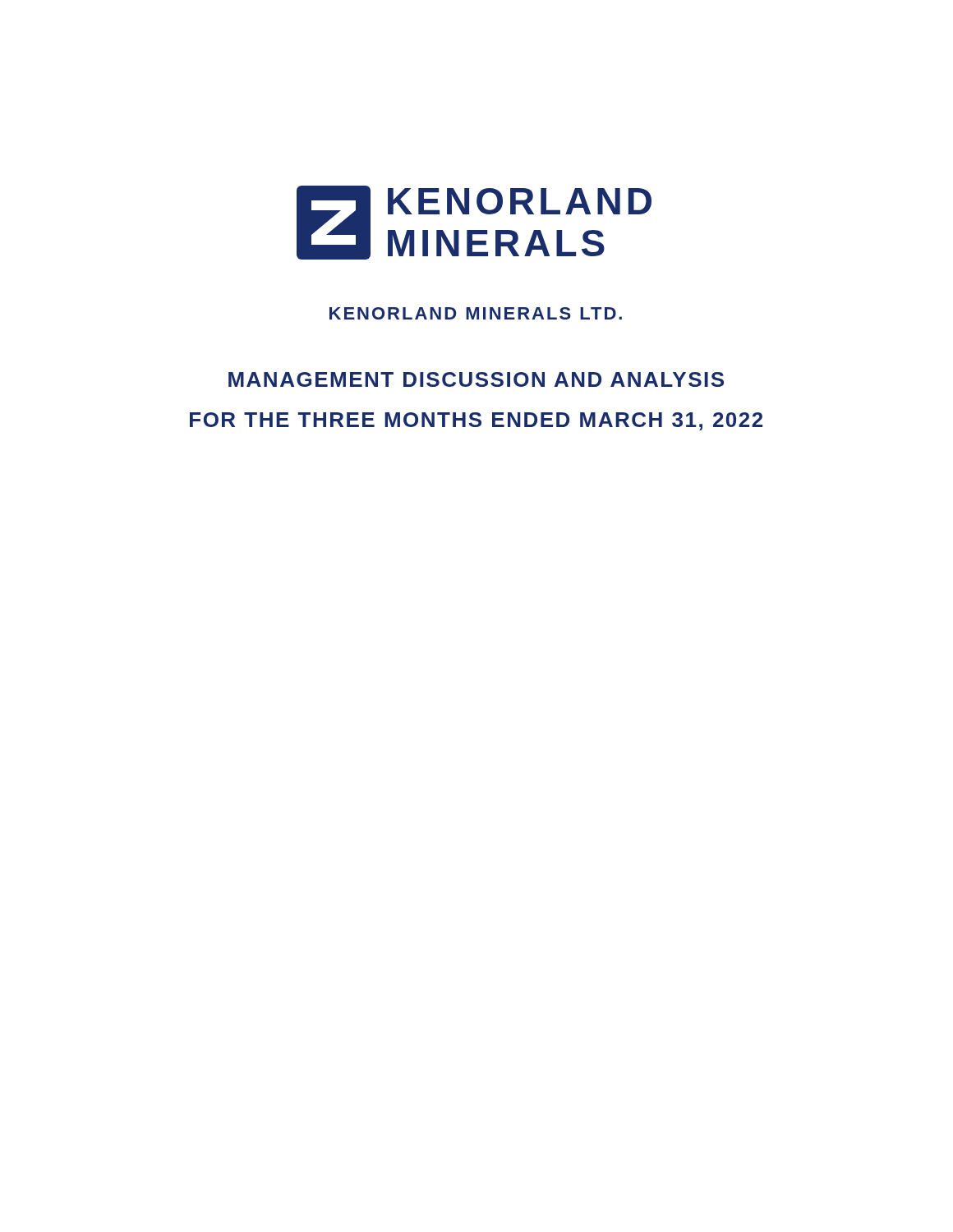Find the logo

coord(476,222)
